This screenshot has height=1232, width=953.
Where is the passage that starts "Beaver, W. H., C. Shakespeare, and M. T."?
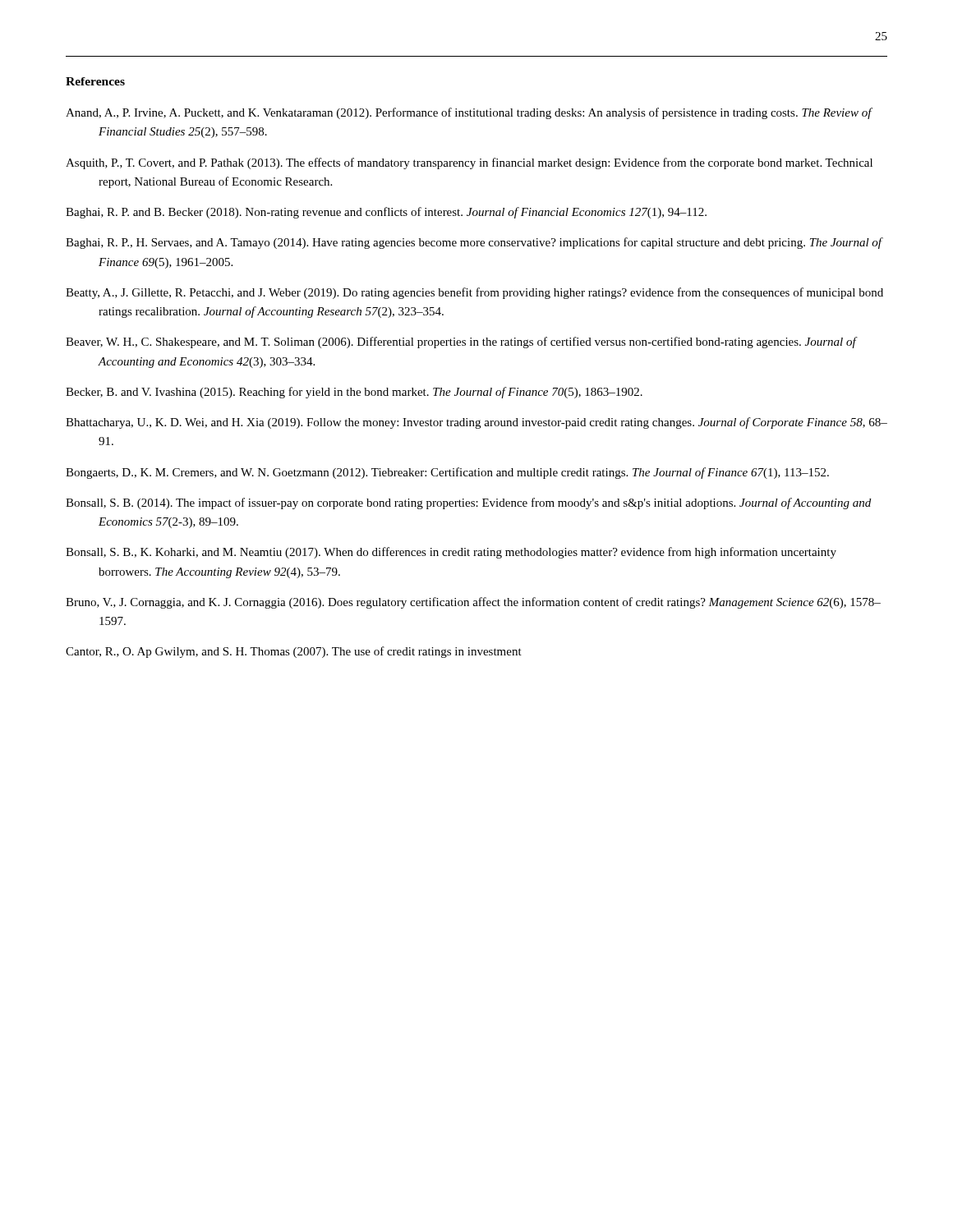tap(461, 351)
